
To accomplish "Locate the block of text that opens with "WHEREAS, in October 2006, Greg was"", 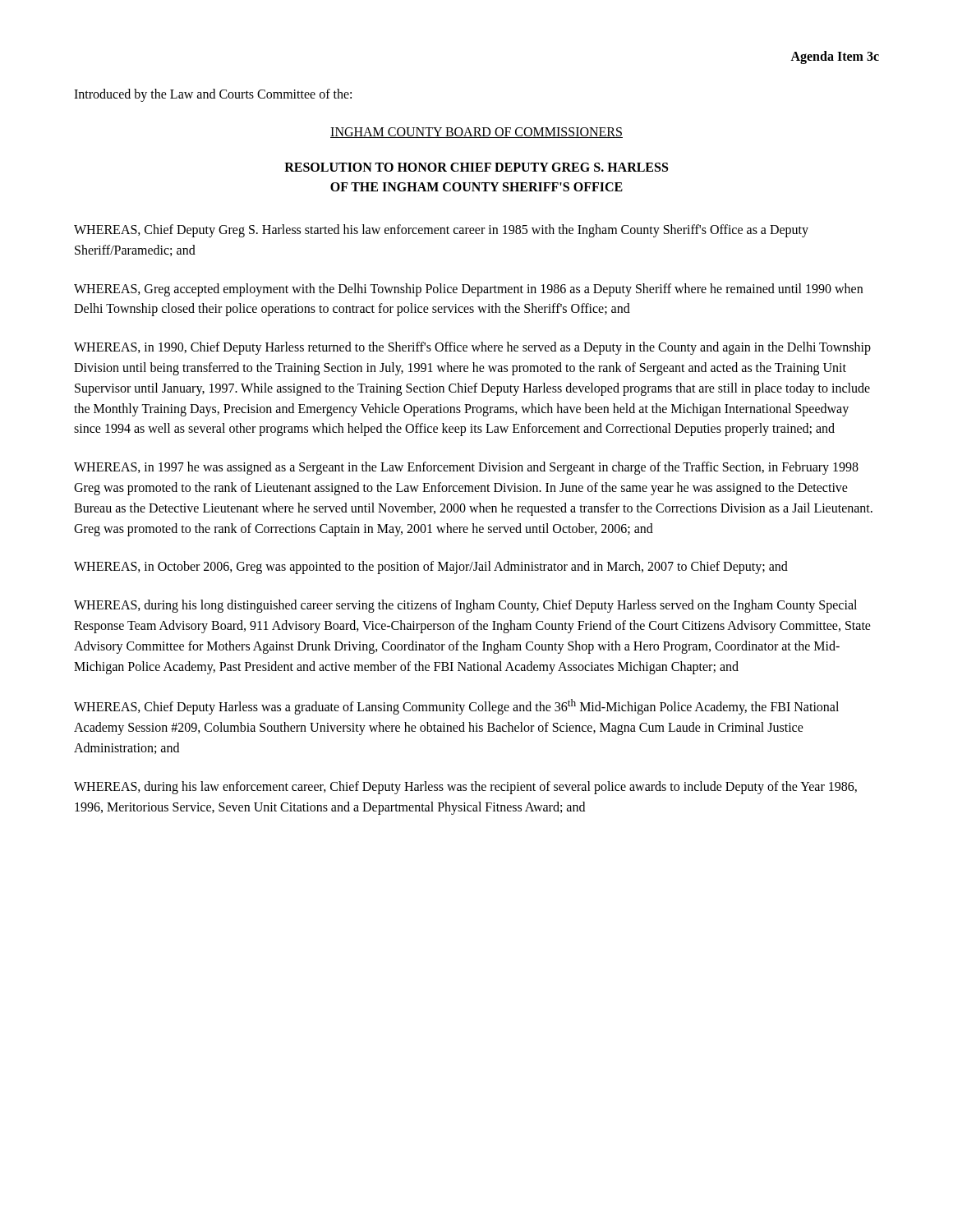I will [431, 567].
